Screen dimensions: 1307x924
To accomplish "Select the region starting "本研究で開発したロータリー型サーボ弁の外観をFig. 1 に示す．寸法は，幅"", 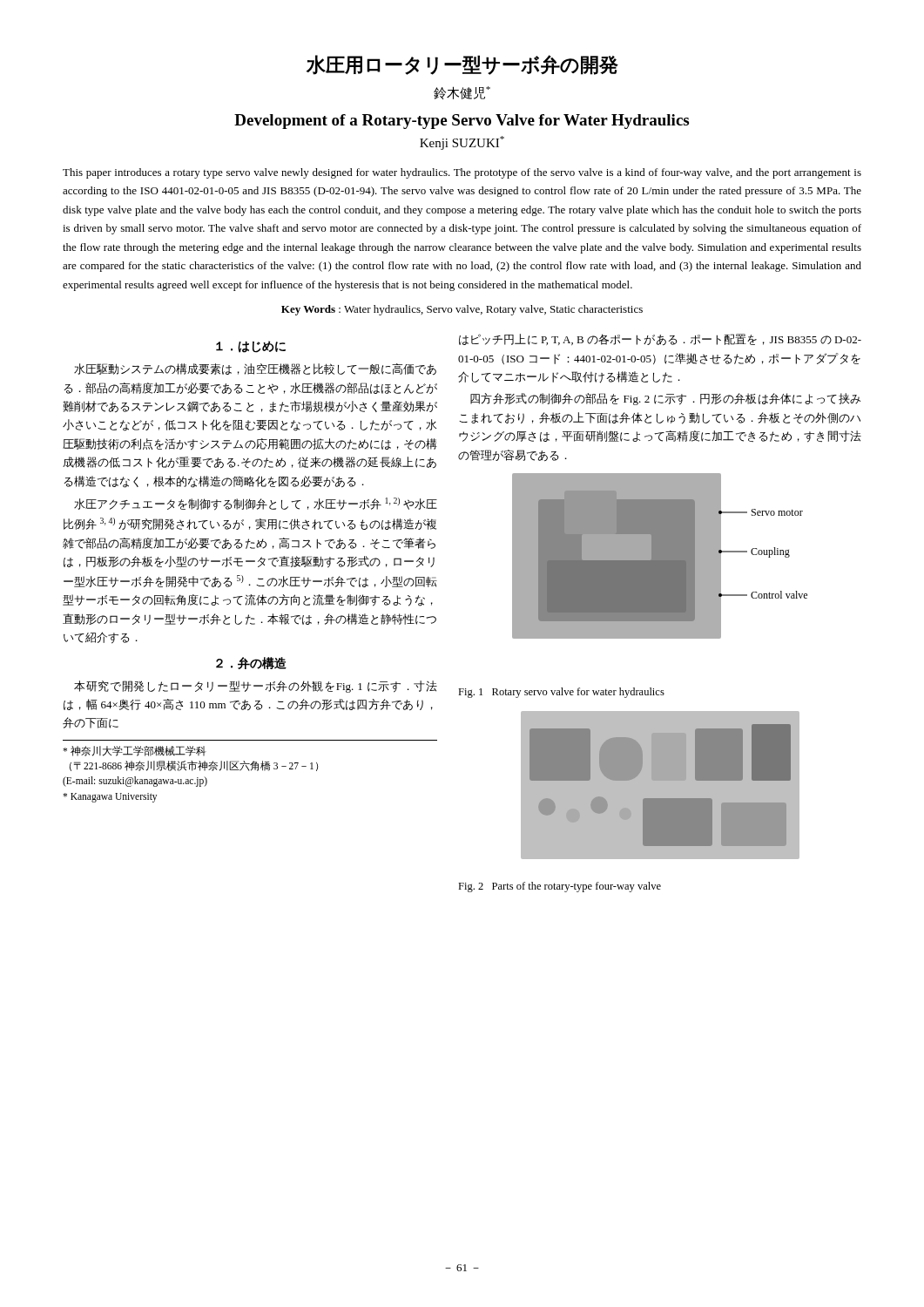I will pyautogui.click(x=250, y=705).
